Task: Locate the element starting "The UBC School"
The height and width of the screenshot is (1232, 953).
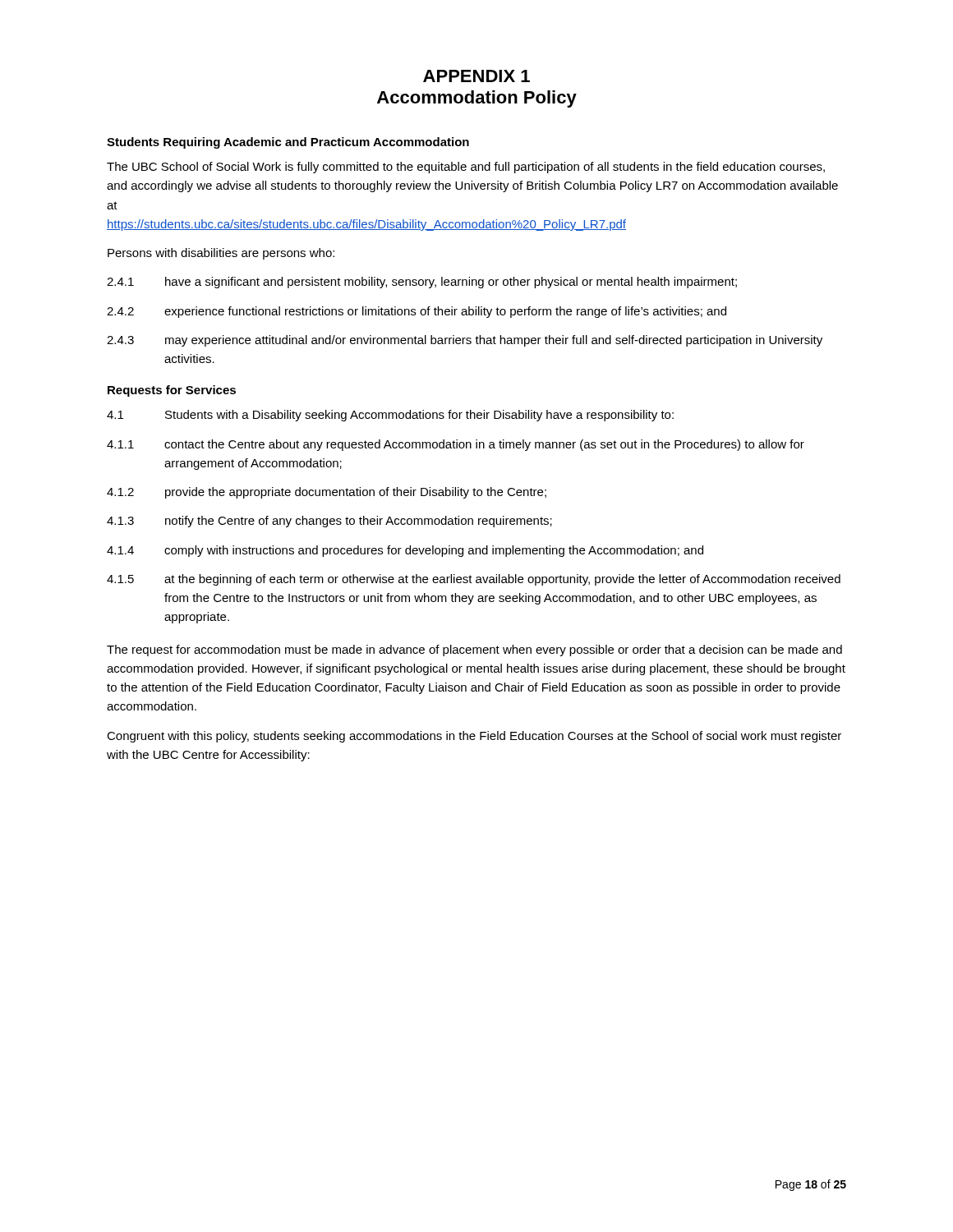Action: click(x=473, y=195)
